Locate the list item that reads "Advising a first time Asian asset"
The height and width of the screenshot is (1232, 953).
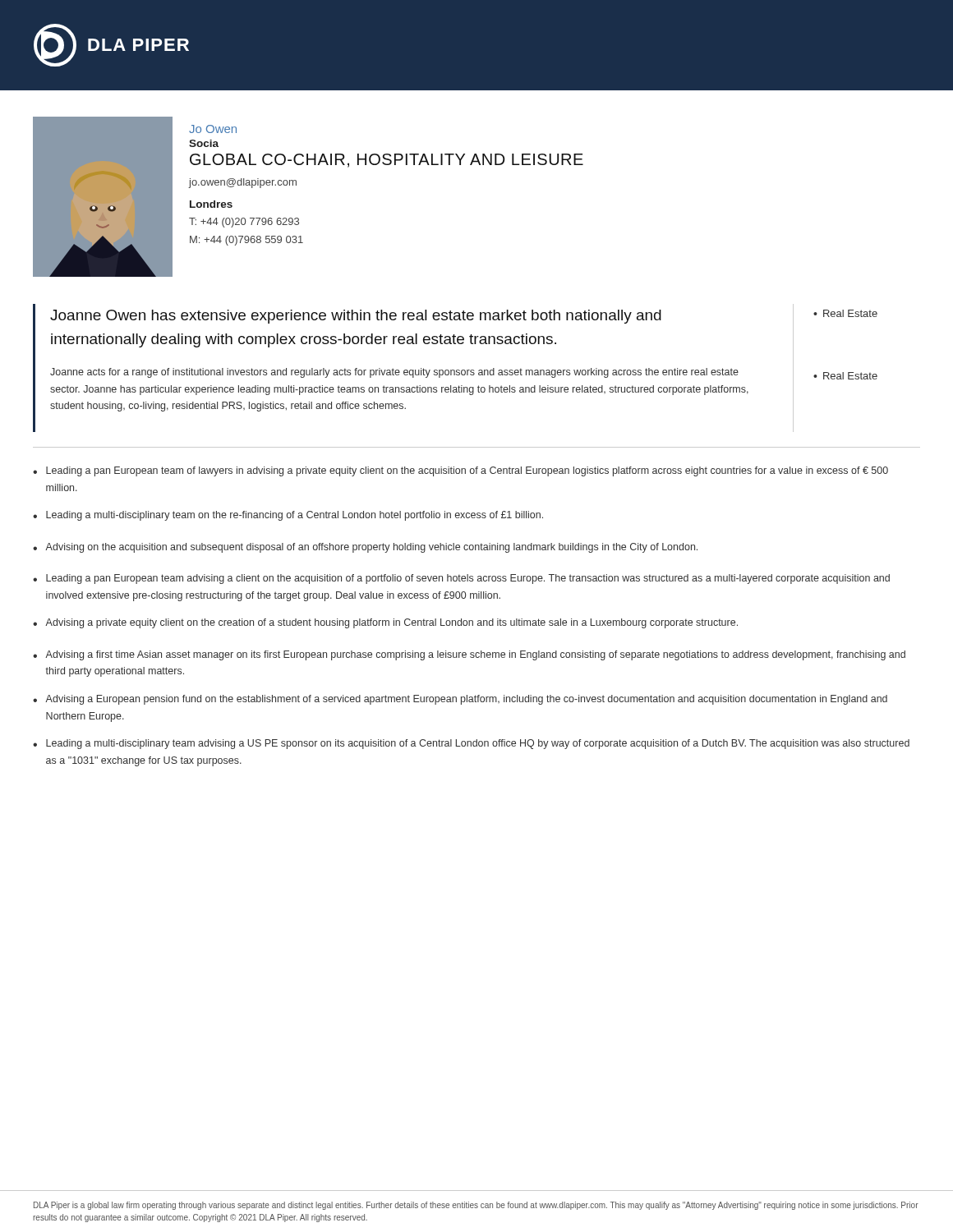coord(476,663)
